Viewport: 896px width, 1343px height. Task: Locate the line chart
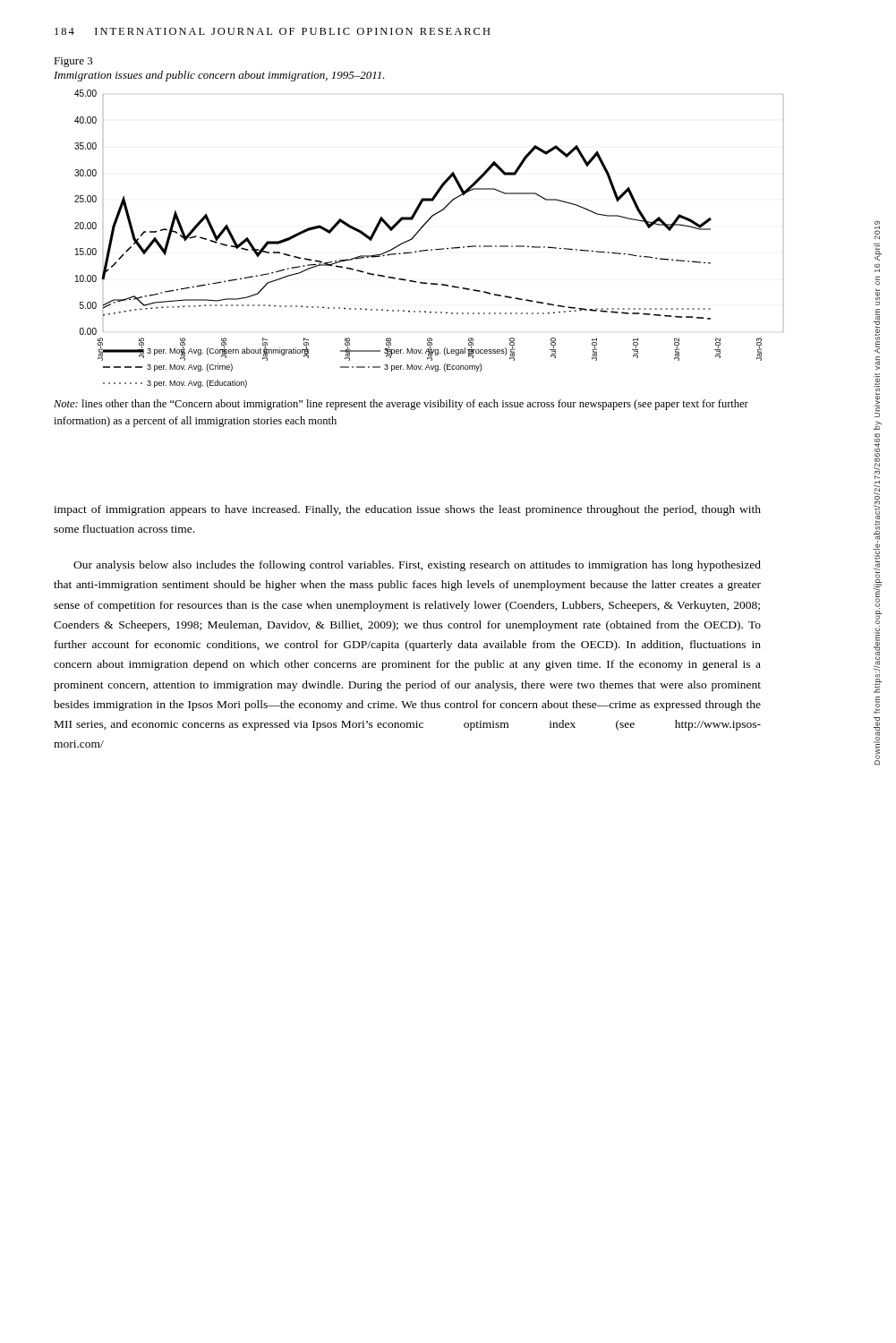pos(421,240)
